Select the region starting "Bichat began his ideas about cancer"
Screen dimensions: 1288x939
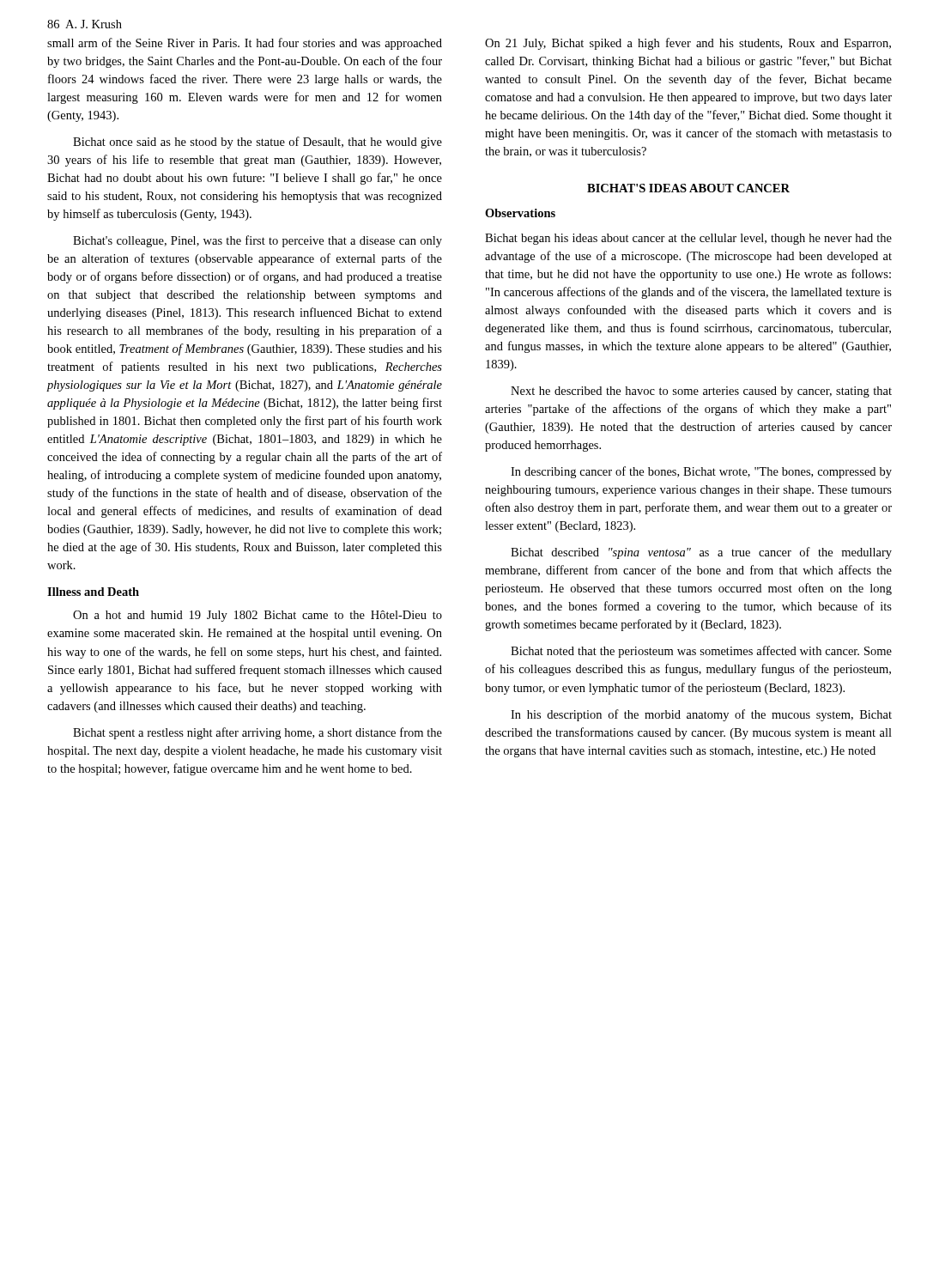click(x=688, y=302)
